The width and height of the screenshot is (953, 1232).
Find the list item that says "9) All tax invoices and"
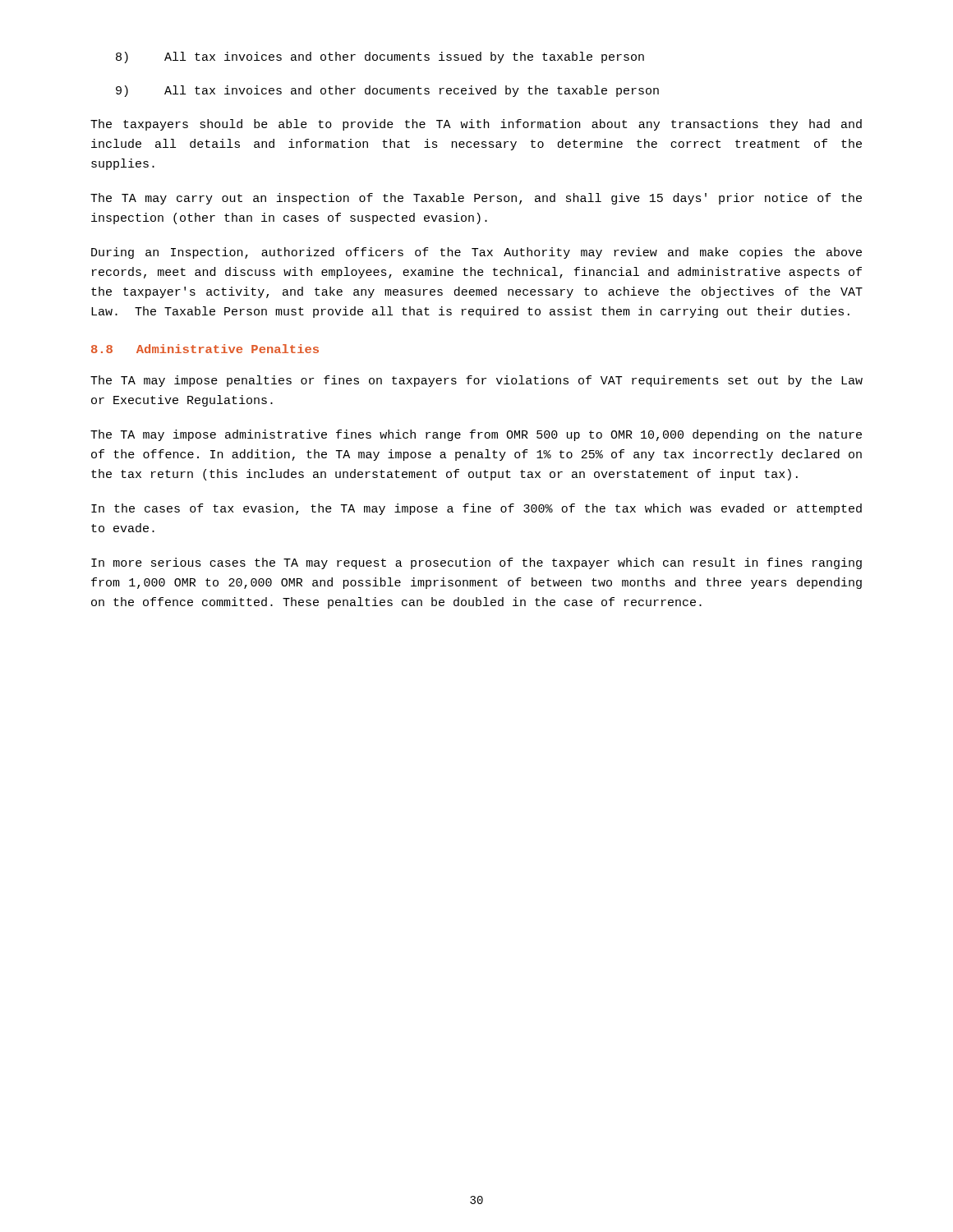pyautogui.click(x=476, y=92)
